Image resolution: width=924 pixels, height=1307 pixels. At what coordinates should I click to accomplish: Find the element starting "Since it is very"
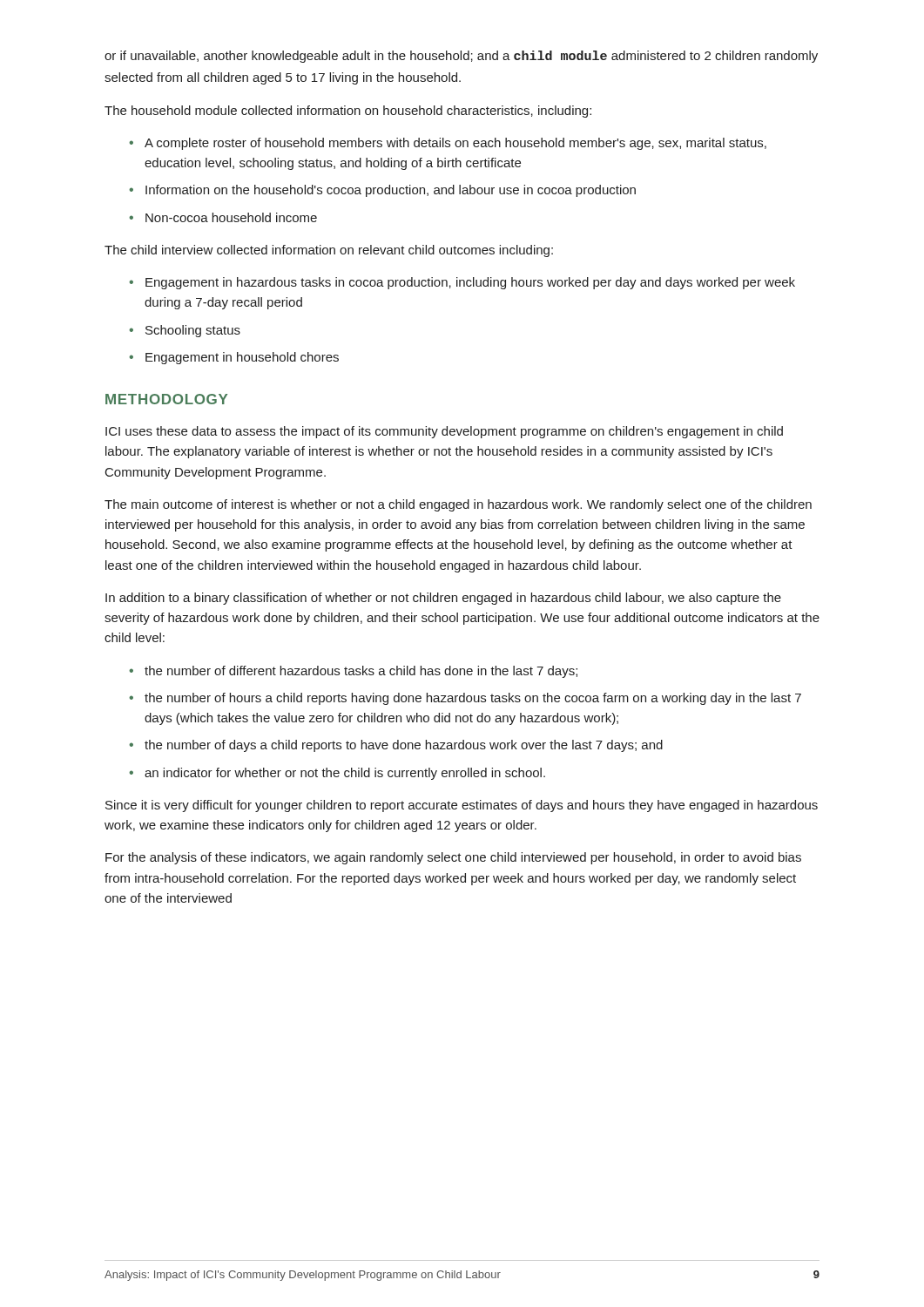pos(462,815)
